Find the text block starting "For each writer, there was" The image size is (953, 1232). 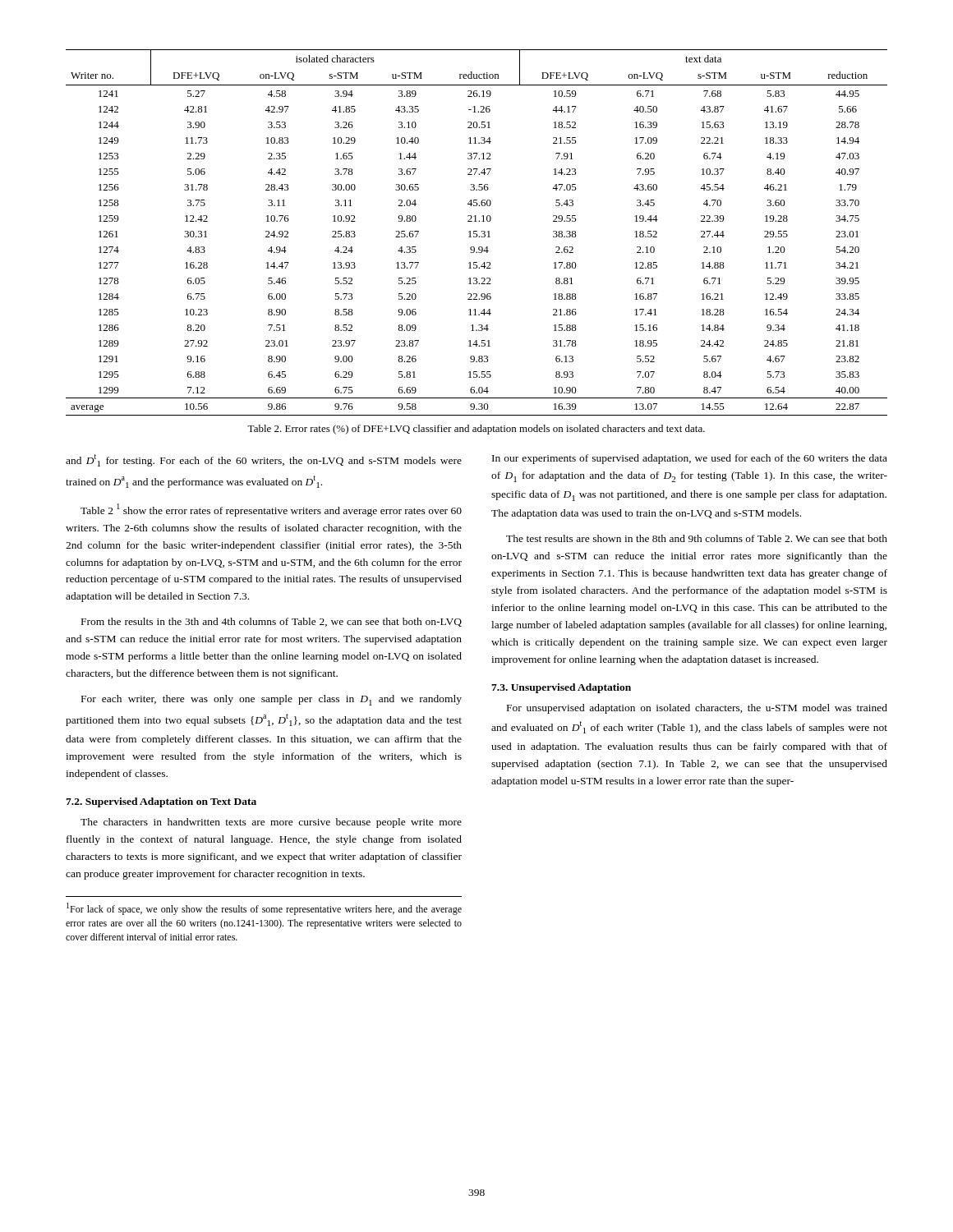point(264,736)
